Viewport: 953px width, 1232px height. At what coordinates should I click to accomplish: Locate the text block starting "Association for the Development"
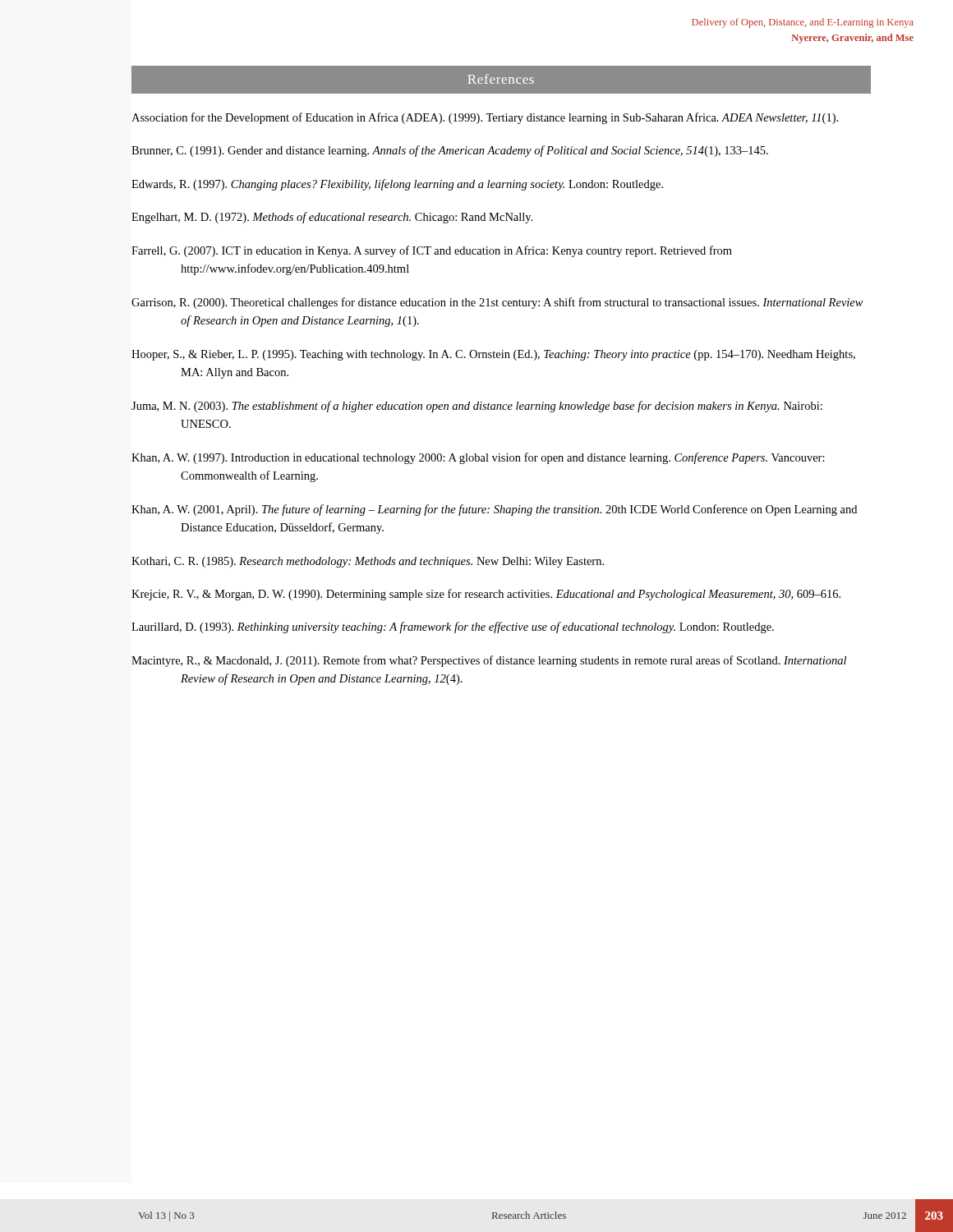click(485, 117)
